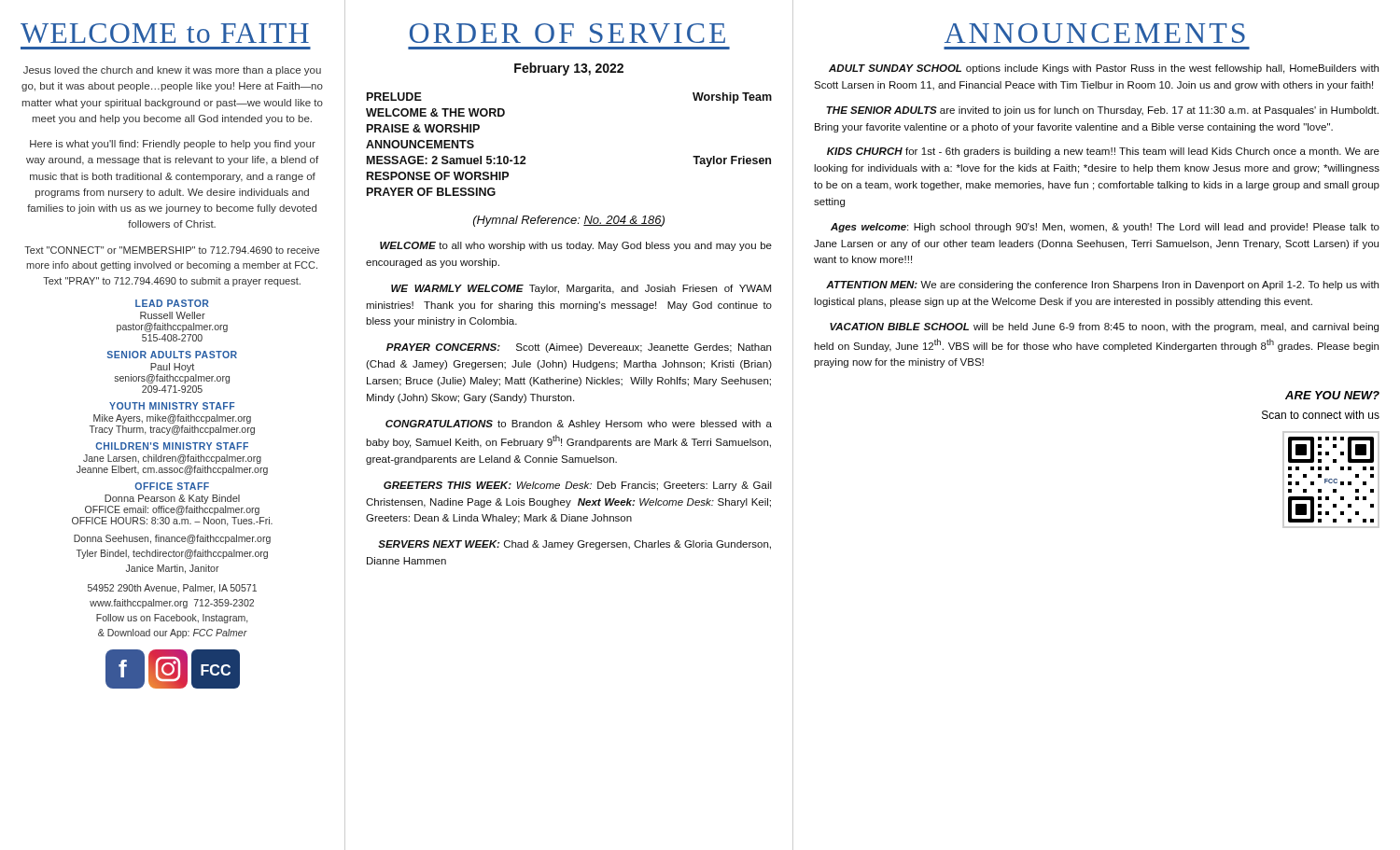This screenshot has height=850, width=1400.
Task: Find the block on this page that starts "Here is what"
Action: 172,184
